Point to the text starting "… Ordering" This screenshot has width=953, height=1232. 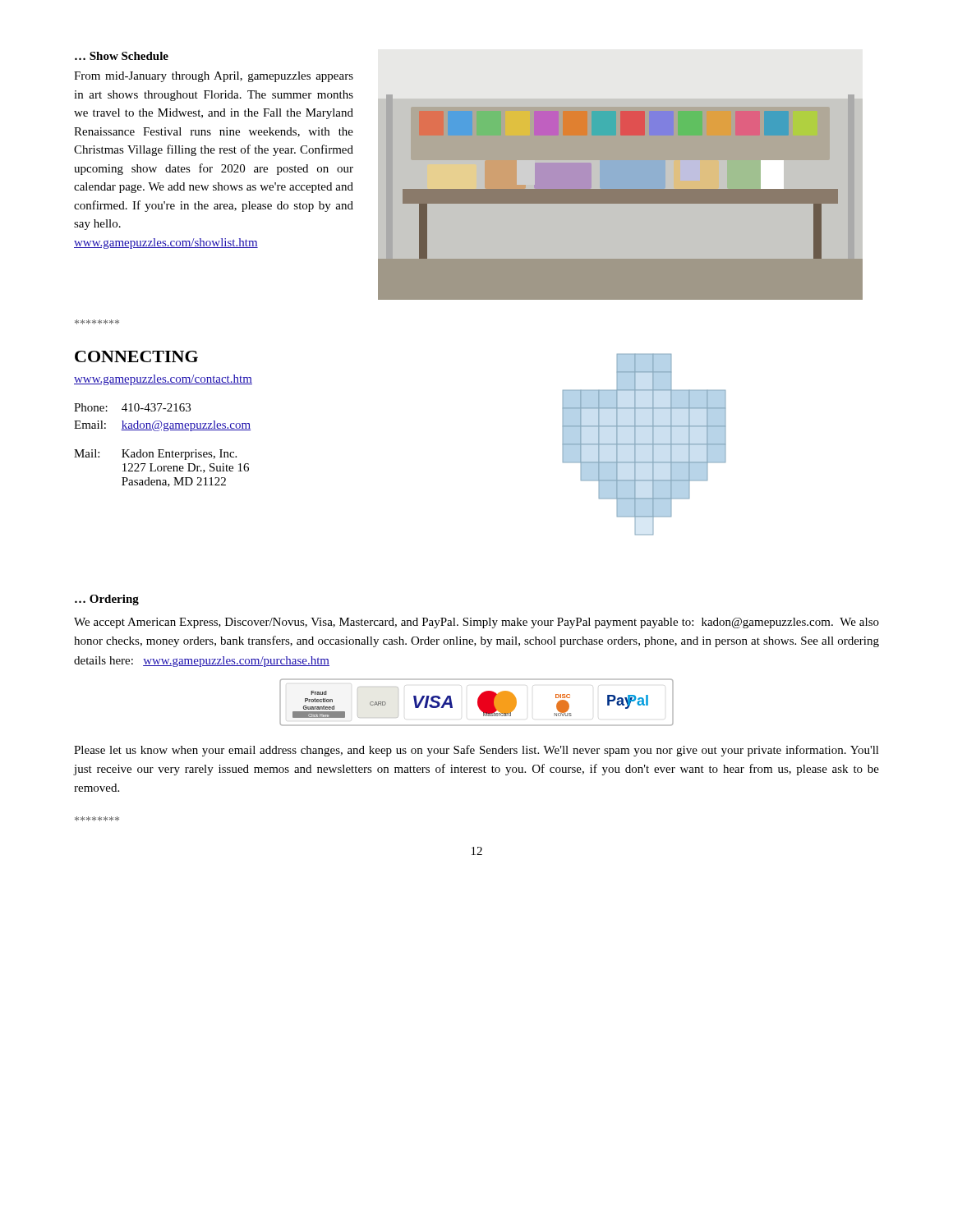[106, 599]
